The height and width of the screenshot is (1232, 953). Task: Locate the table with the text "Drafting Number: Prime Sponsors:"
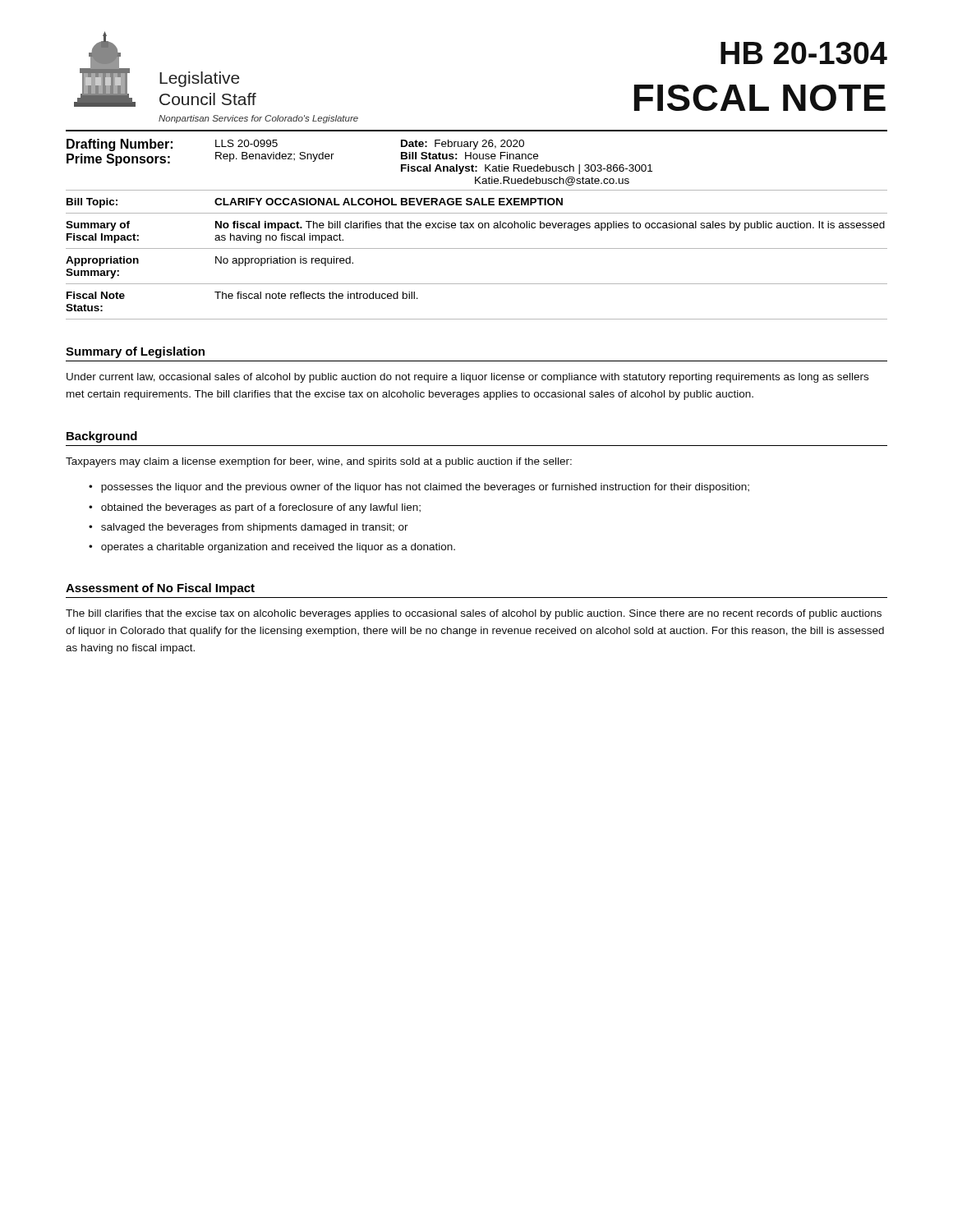[x=476, y=225]
